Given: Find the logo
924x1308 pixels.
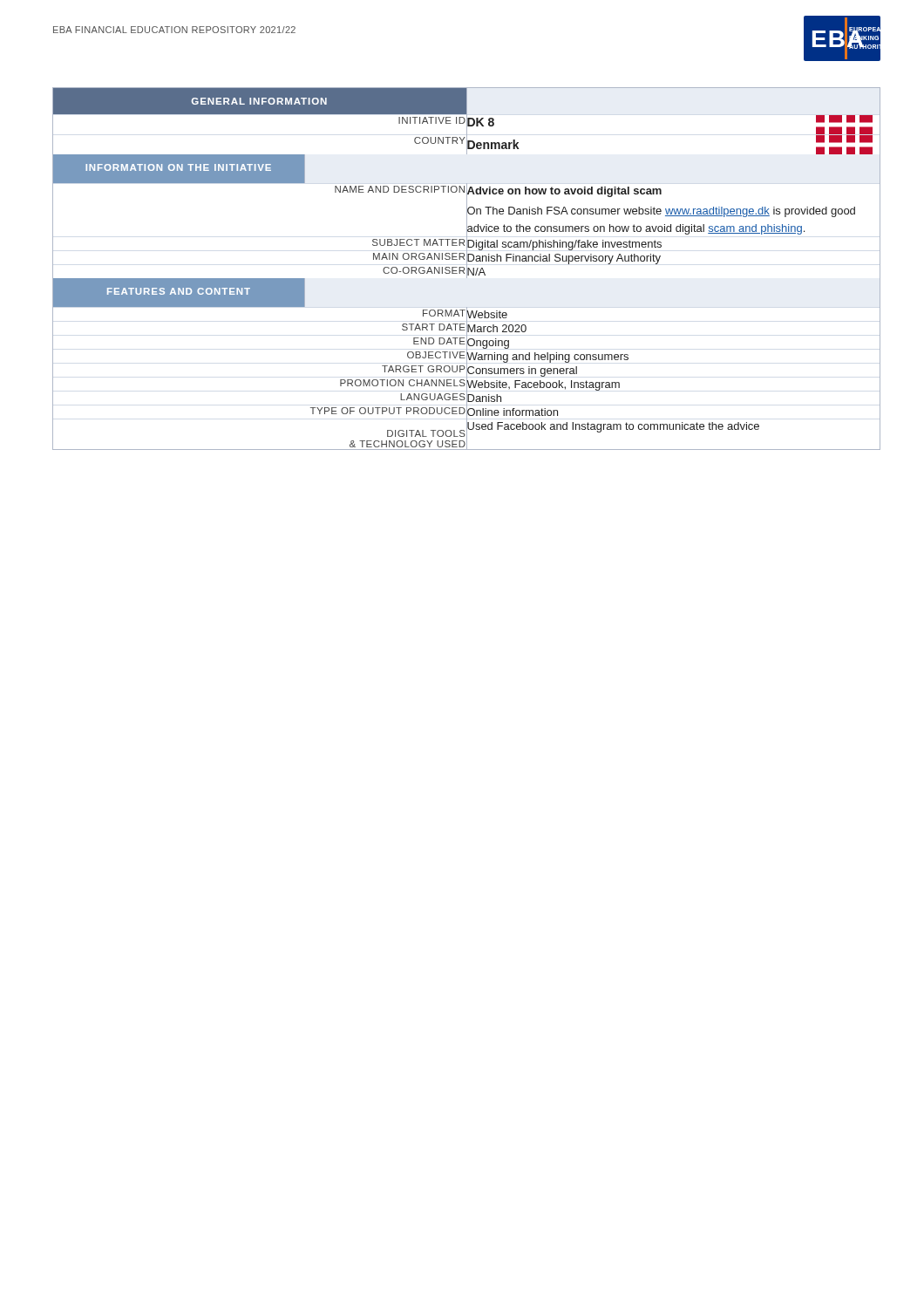Looking at the screenshot, I should (x=842, y=38).
